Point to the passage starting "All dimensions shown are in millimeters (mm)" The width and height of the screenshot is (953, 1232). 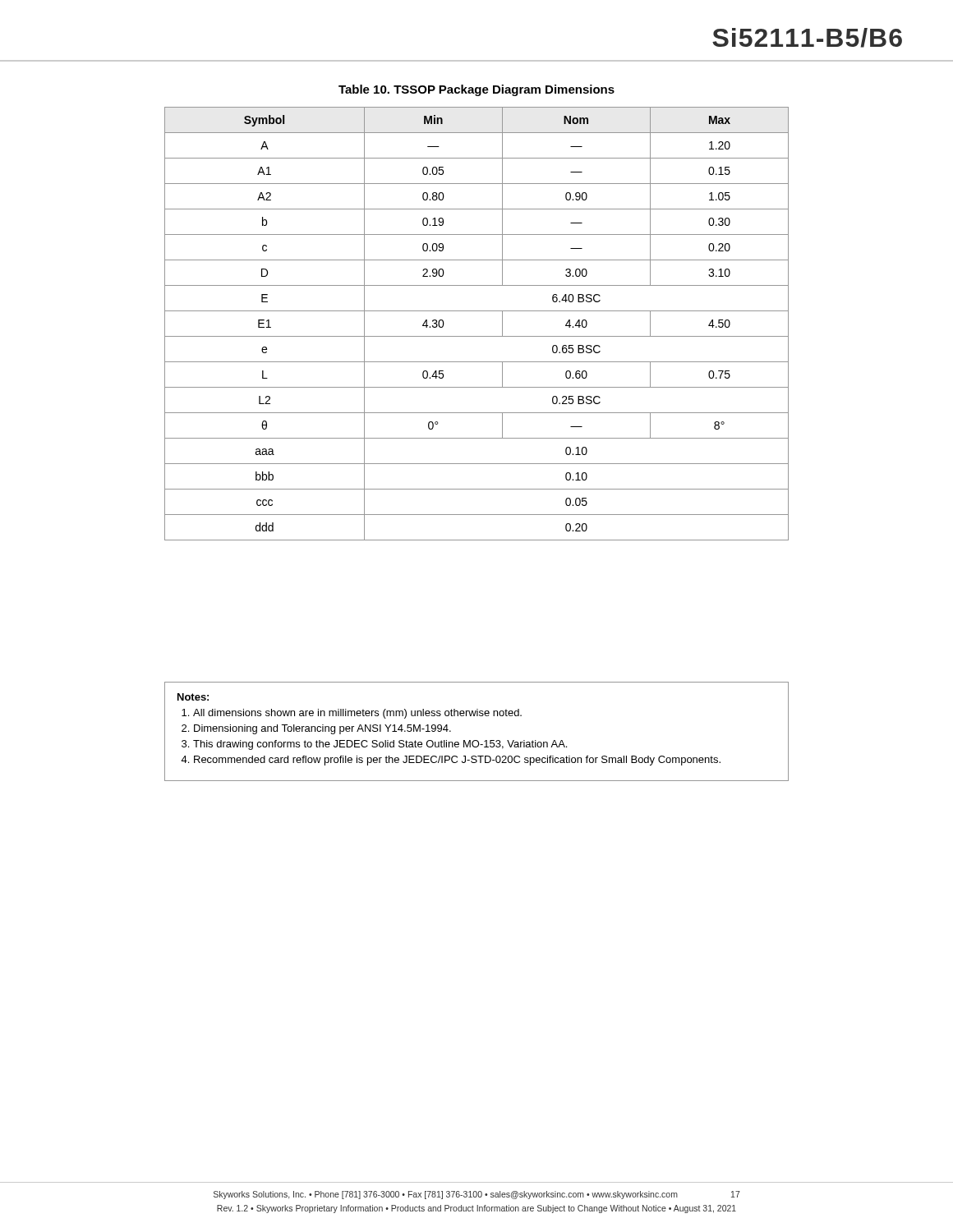tap(358, 712)
